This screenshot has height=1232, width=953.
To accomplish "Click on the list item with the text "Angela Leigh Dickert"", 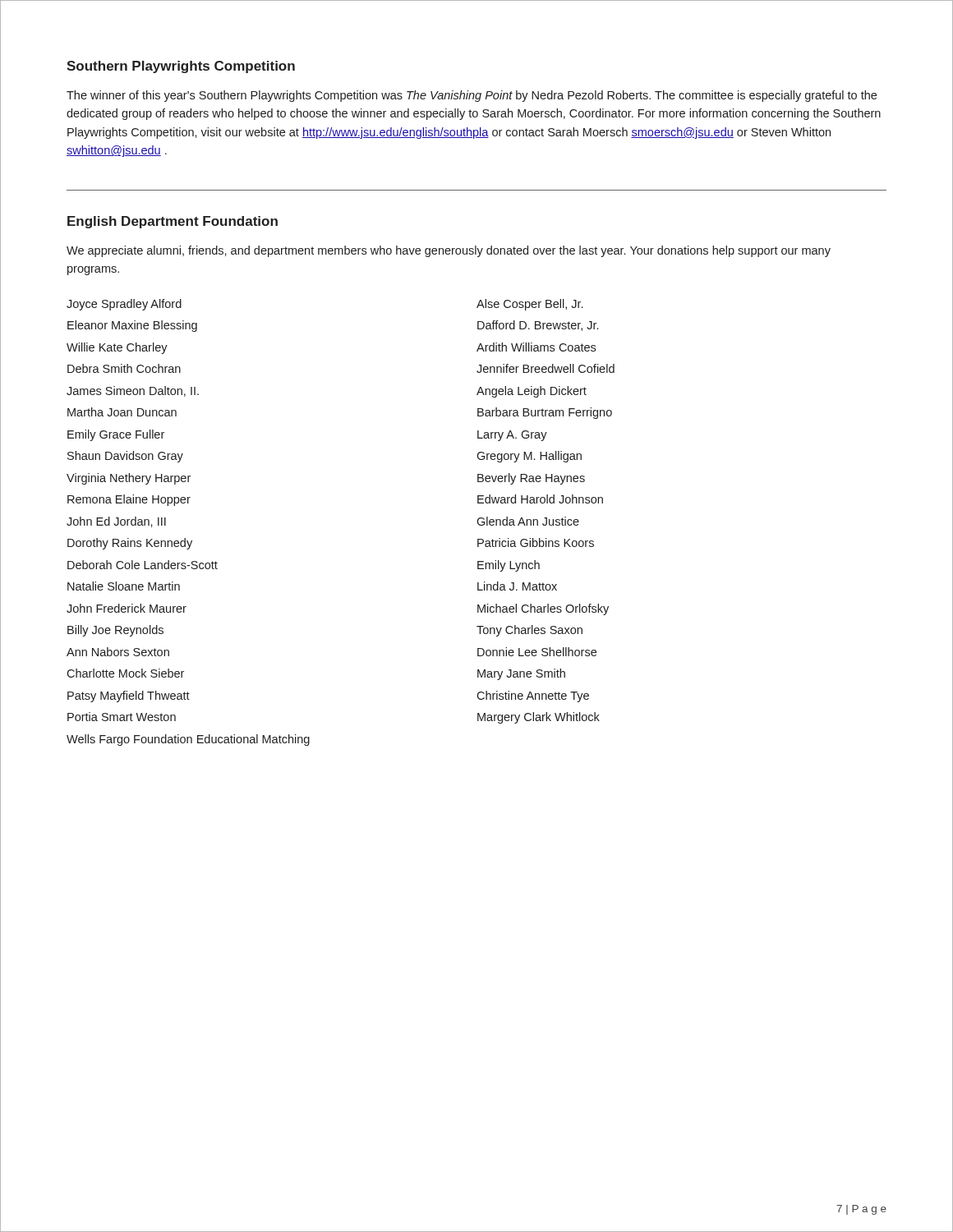I will pos(531,391).
